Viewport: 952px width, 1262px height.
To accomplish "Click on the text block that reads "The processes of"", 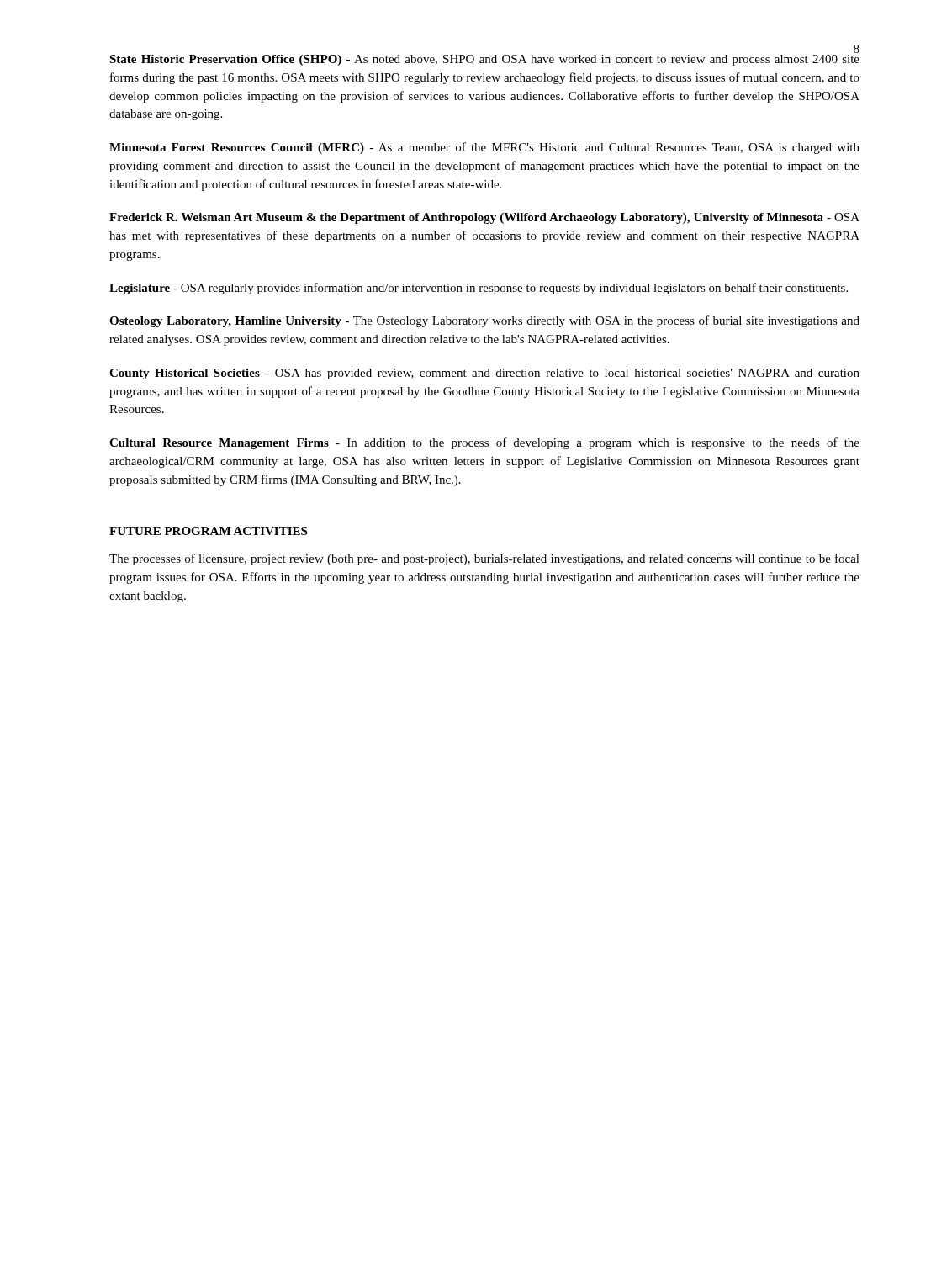I will [484, 577].
